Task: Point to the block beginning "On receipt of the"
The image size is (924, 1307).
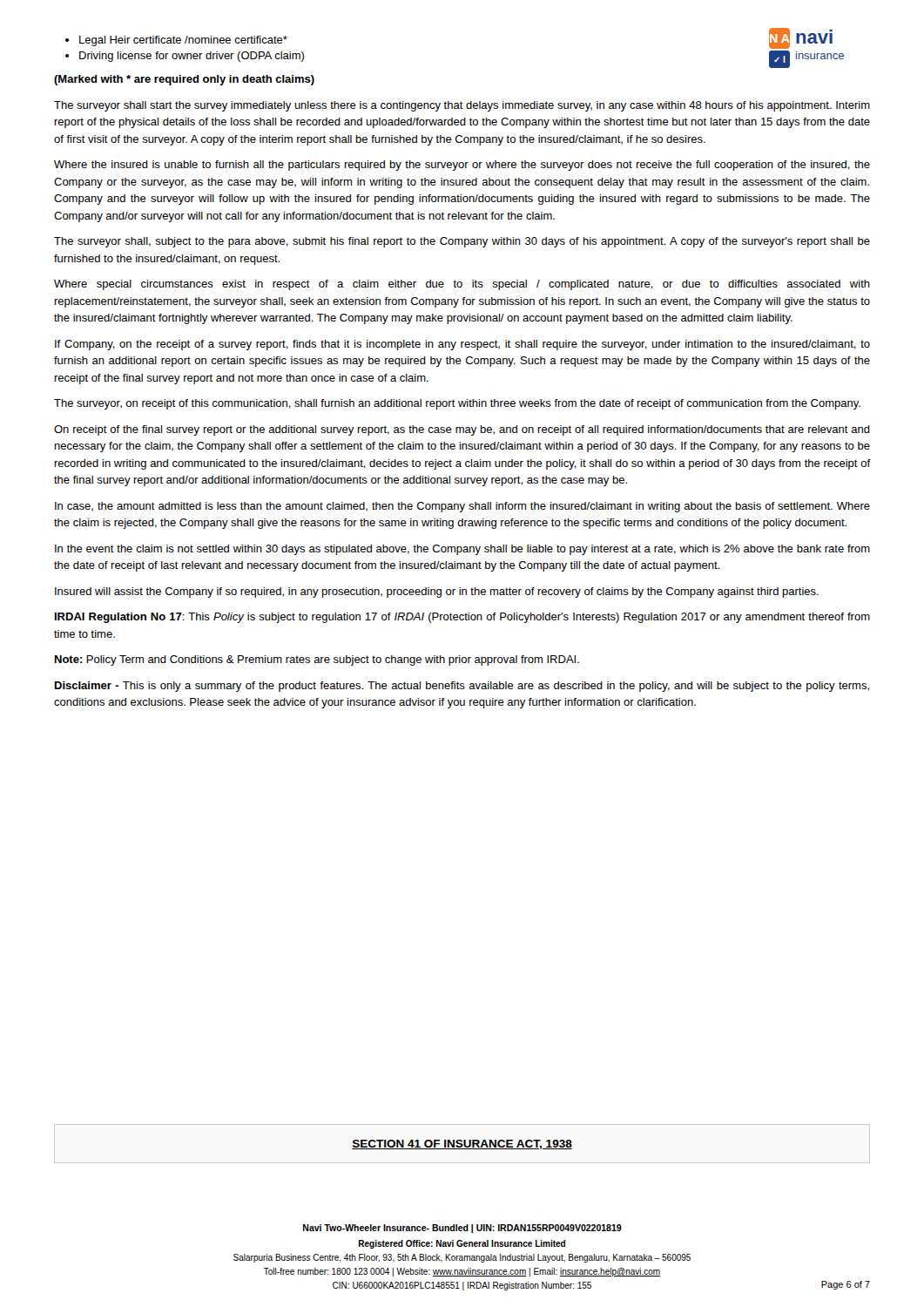Action: tap(462, 454)
